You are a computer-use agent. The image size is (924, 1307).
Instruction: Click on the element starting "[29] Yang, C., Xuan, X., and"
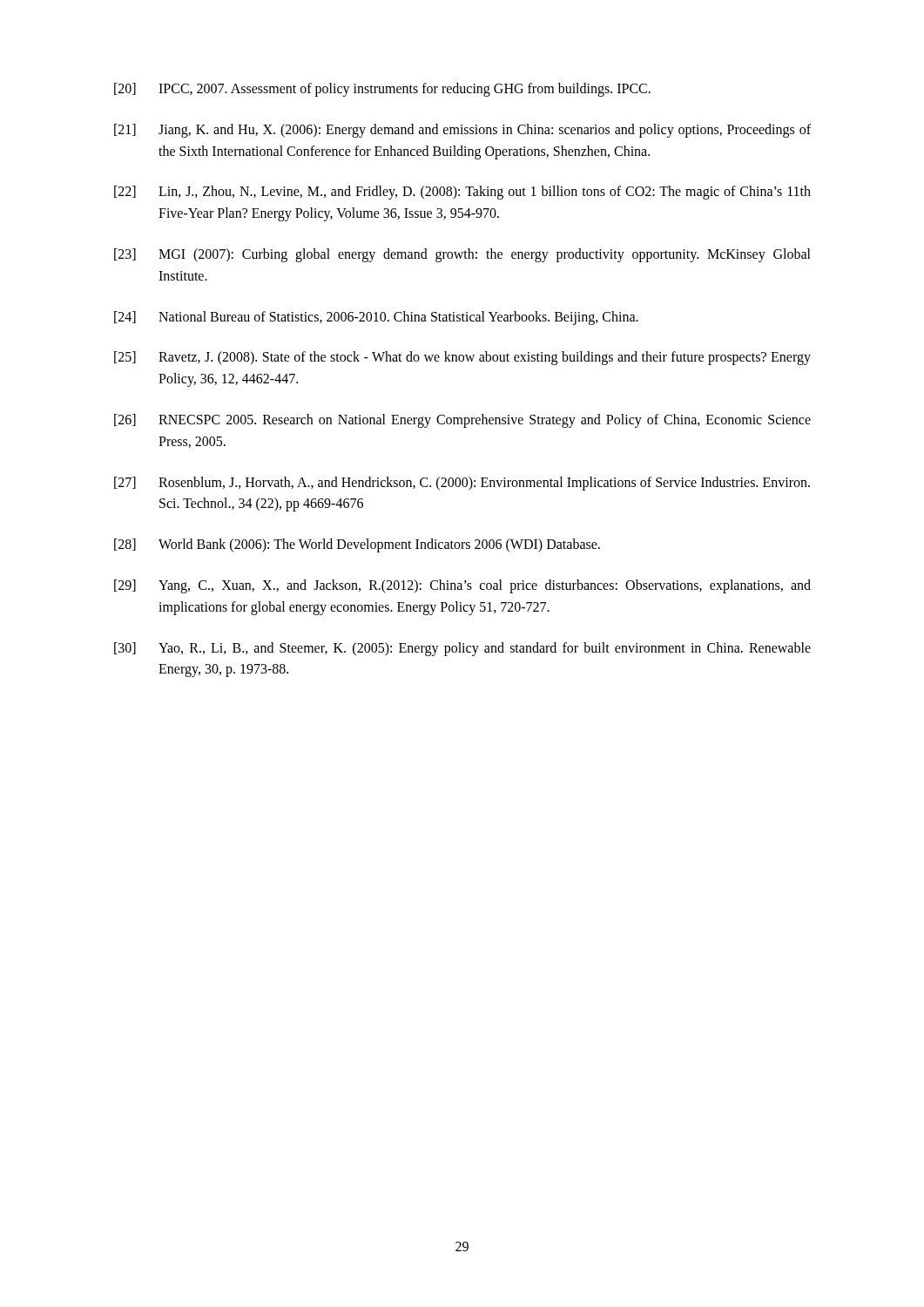462,597
